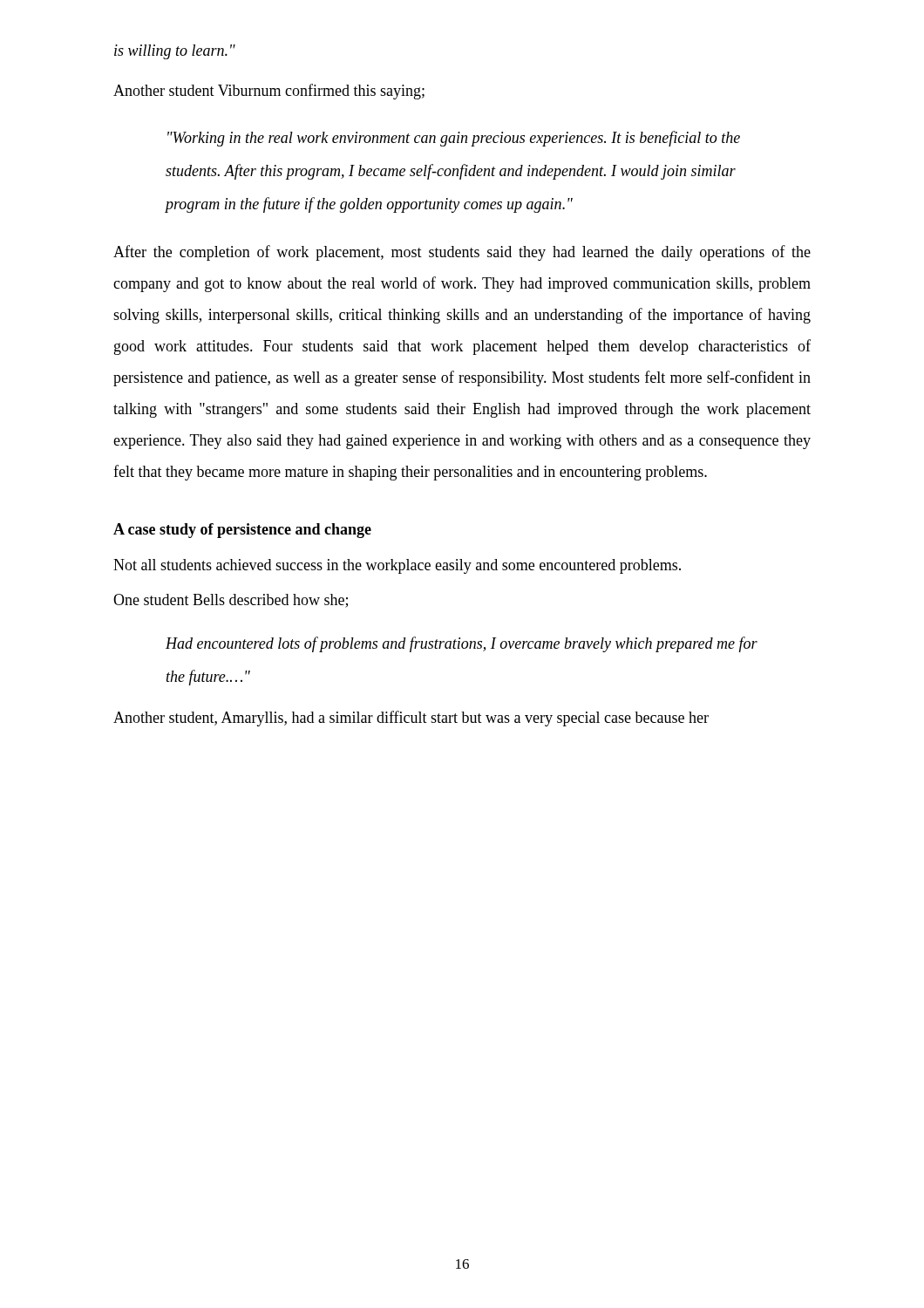
Task: Click on the text starting "Another student Viburnum confirmed this"
Action: 269,91
